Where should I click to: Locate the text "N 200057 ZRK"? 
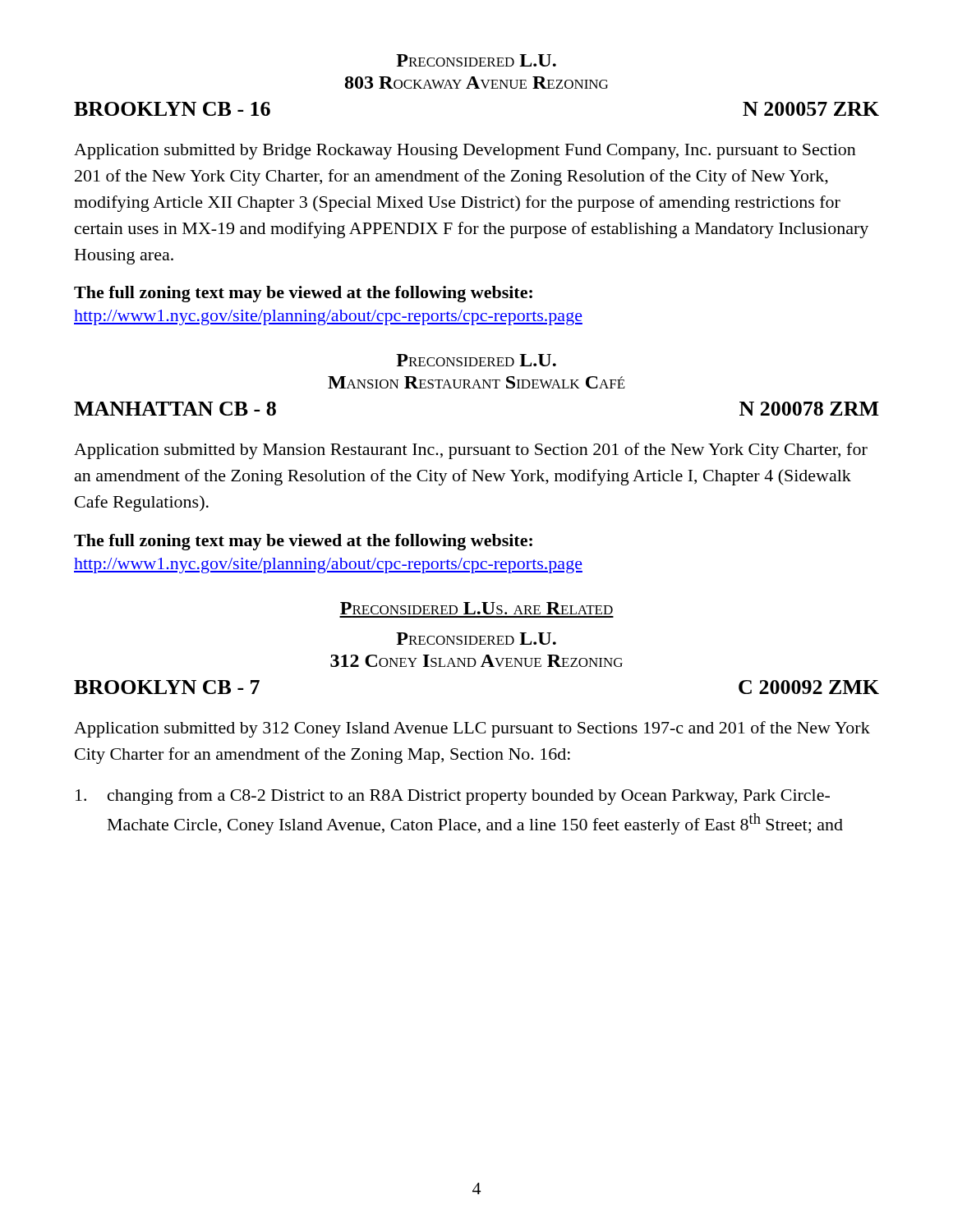[811, 109]
